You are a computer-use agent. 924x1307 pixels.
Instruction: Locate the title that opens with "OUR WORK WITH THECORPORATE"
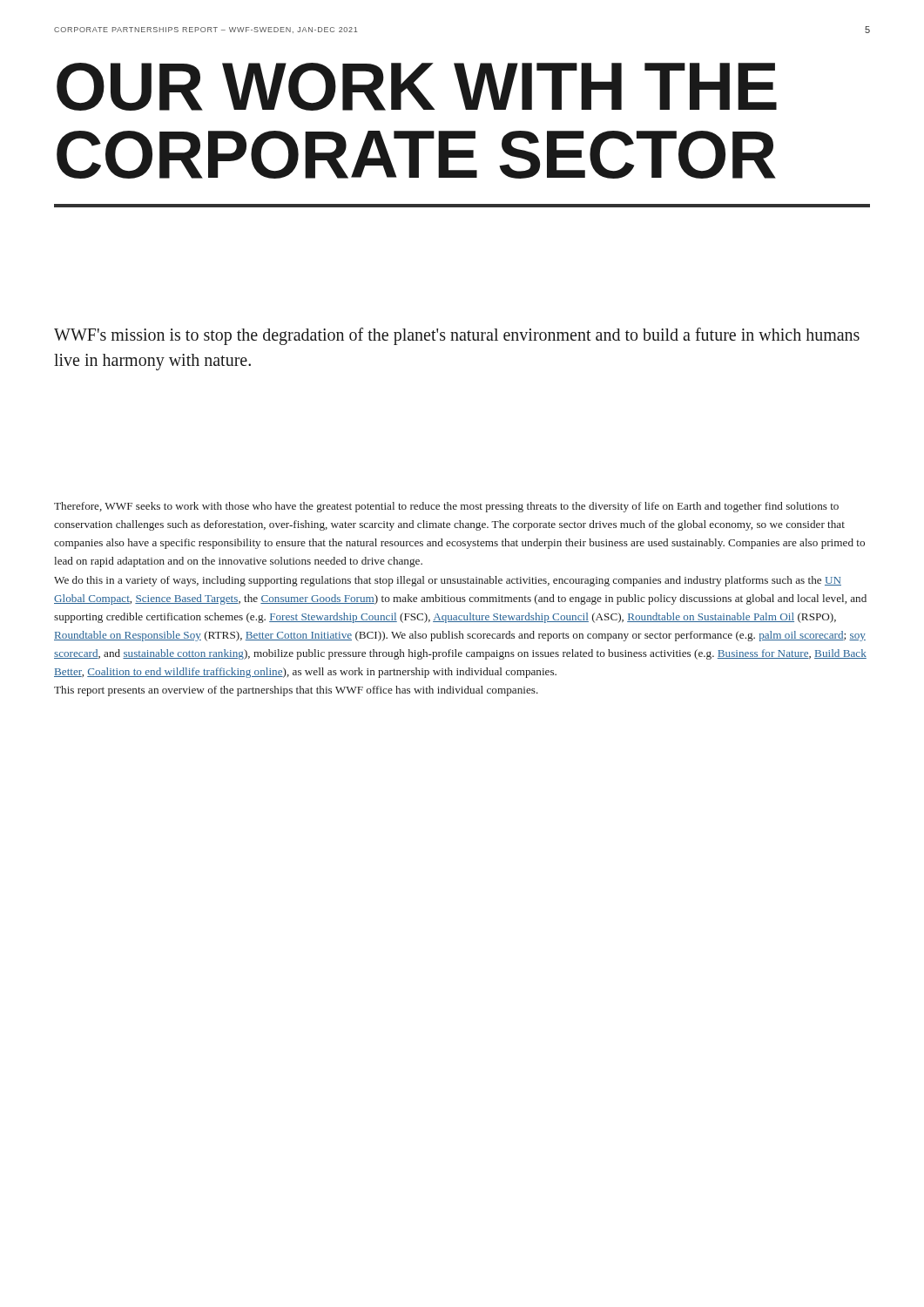(462, 130)
